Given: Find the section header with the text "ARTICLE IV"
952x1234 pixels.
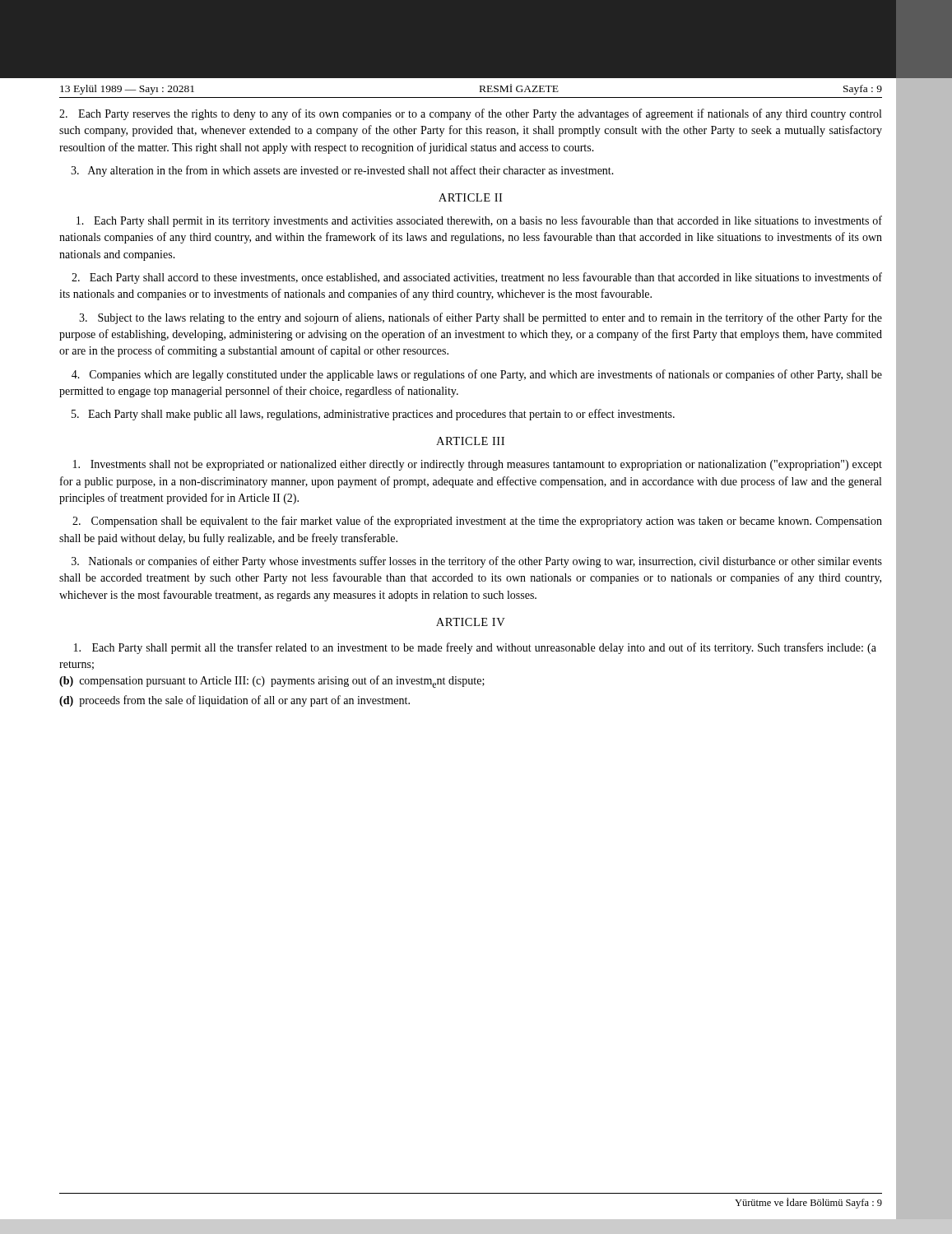Looking at the screenshot, I should [x=471, y=622].
